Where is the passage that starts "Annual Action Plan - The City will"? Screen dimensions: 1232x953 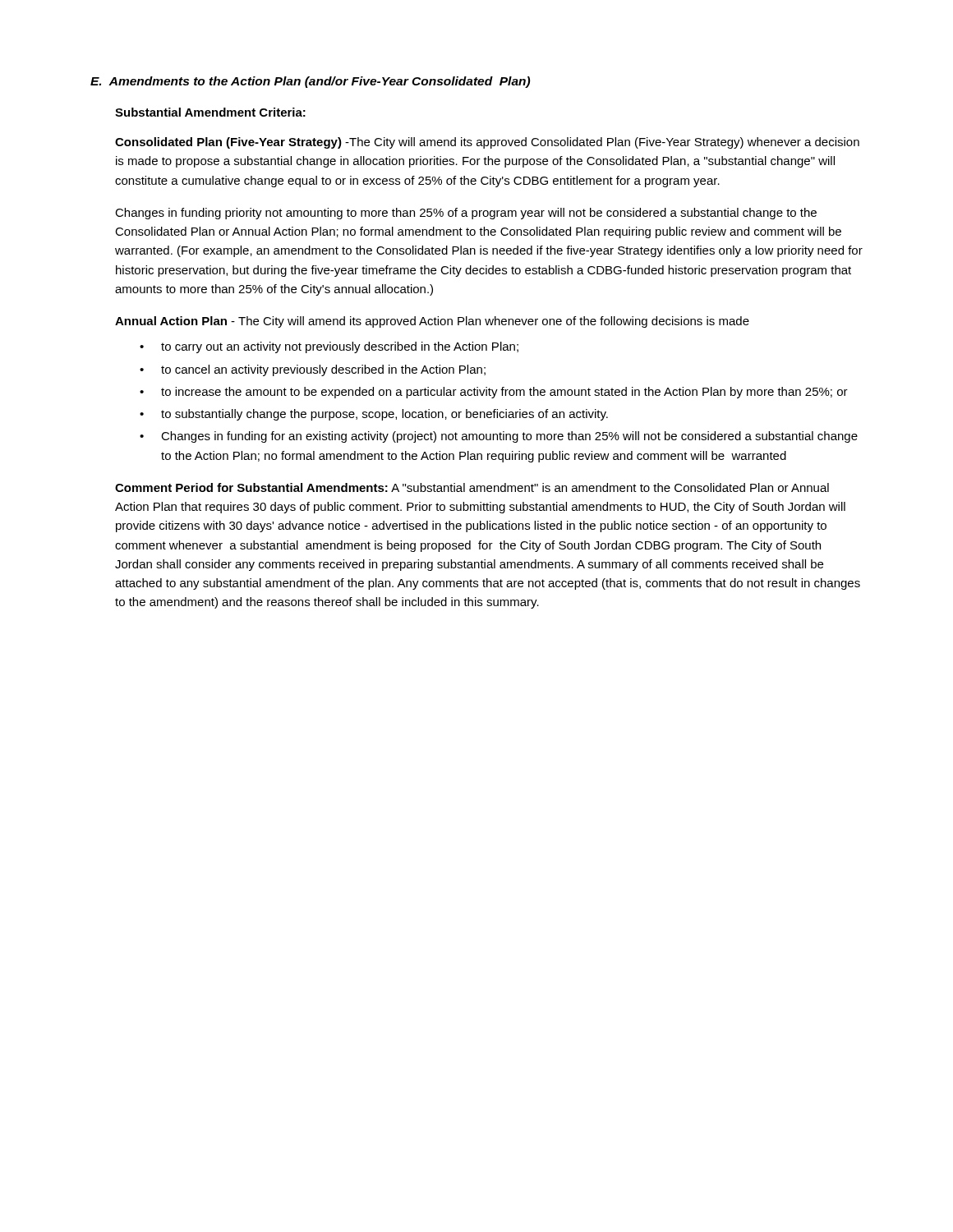pyautogui.click(x=432, y=321)
